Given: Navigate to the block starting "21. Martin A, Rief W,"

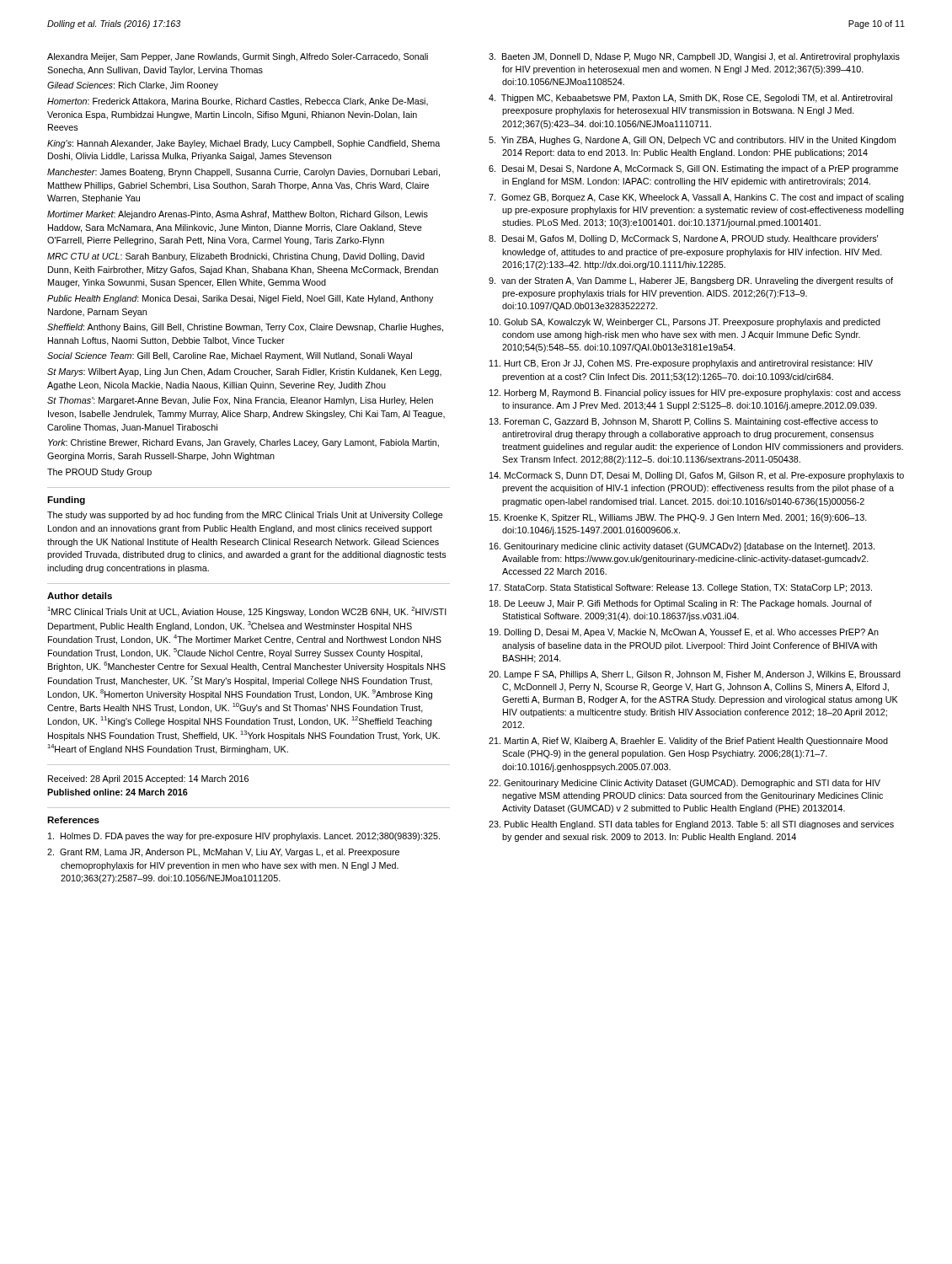Looking at the screenshot, I should [688, 754].
